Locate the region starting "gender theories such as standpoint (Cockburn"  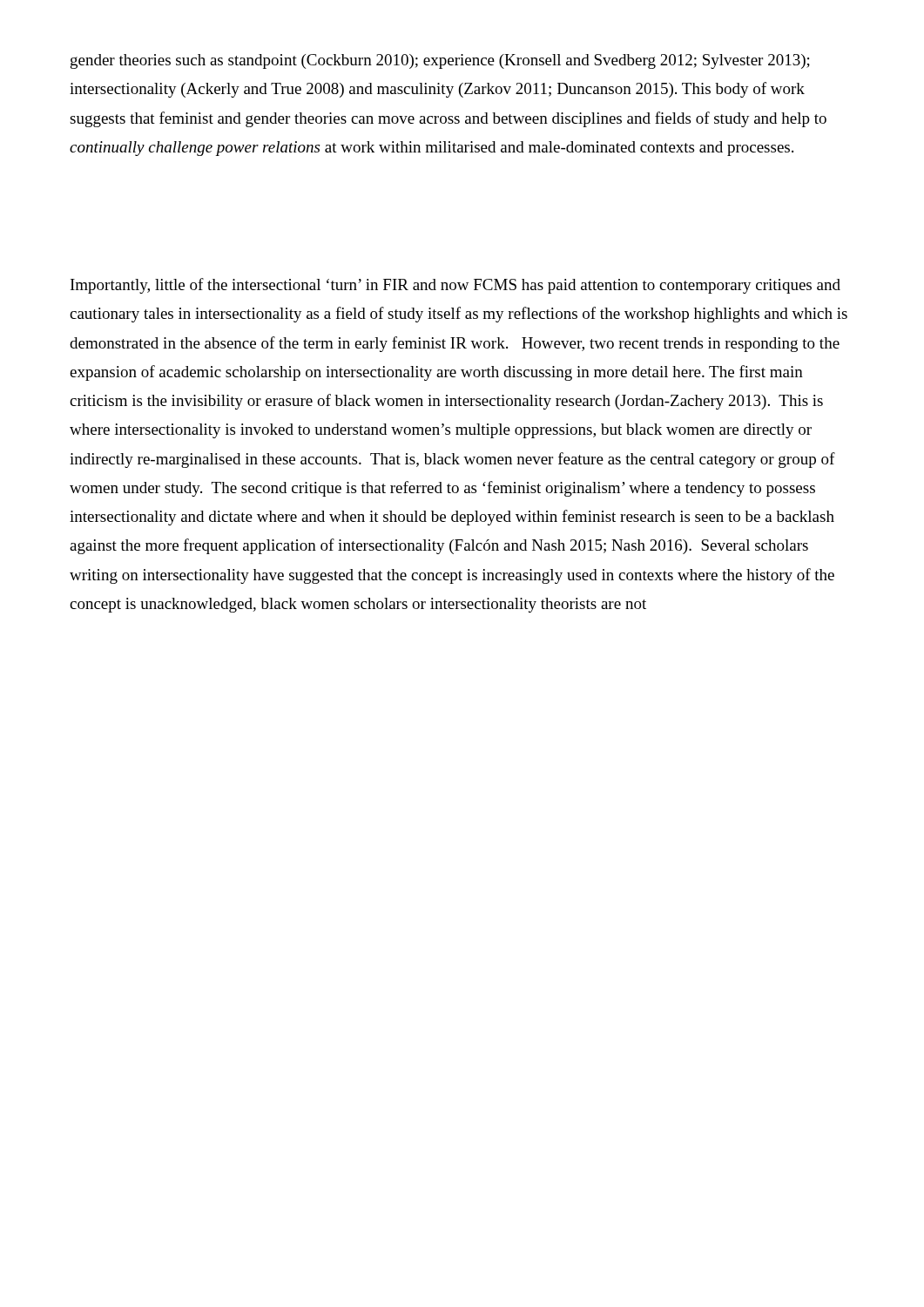[x=448, y=103]
